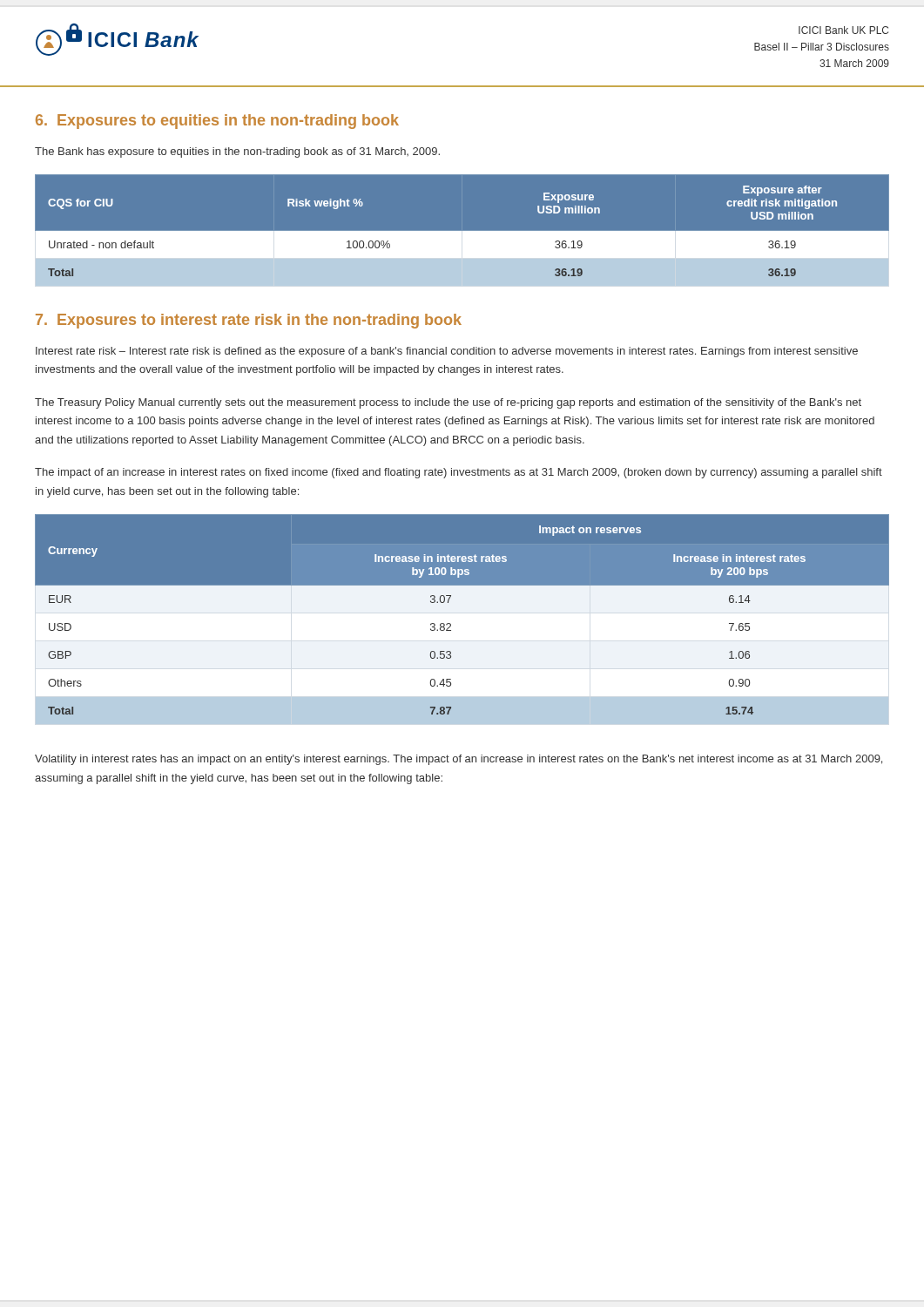Image resolution: width=924 pixels, height=1307 pixels.
Task: Find the region starting "The impact of an increase in interest"
Action: (458, 481)
